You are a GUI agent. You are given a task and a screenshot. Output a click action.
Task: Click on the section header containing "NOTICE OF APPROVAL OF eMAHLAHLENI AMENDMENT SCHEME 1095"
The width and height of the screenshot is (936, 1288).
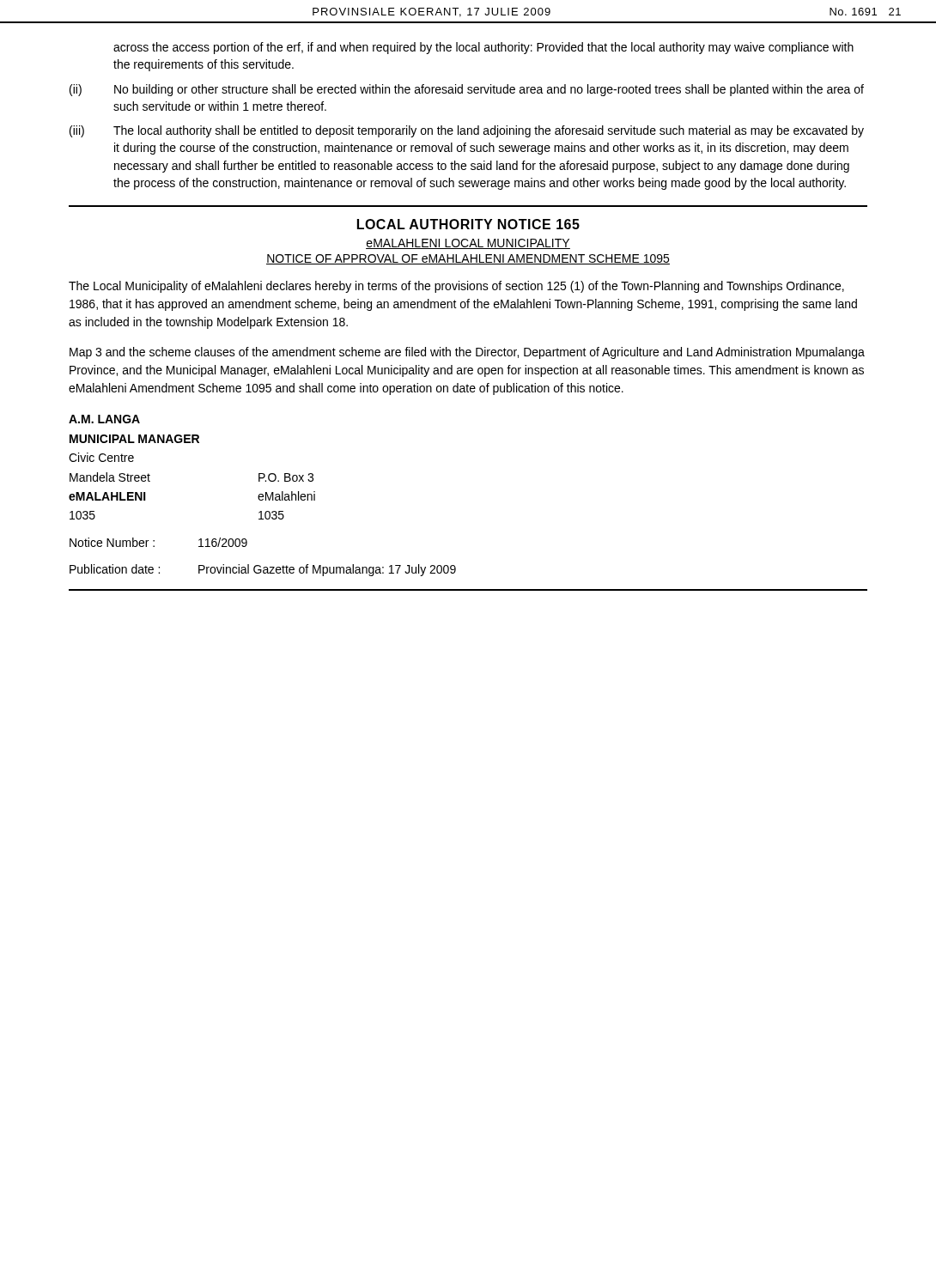tap(468, 259)
